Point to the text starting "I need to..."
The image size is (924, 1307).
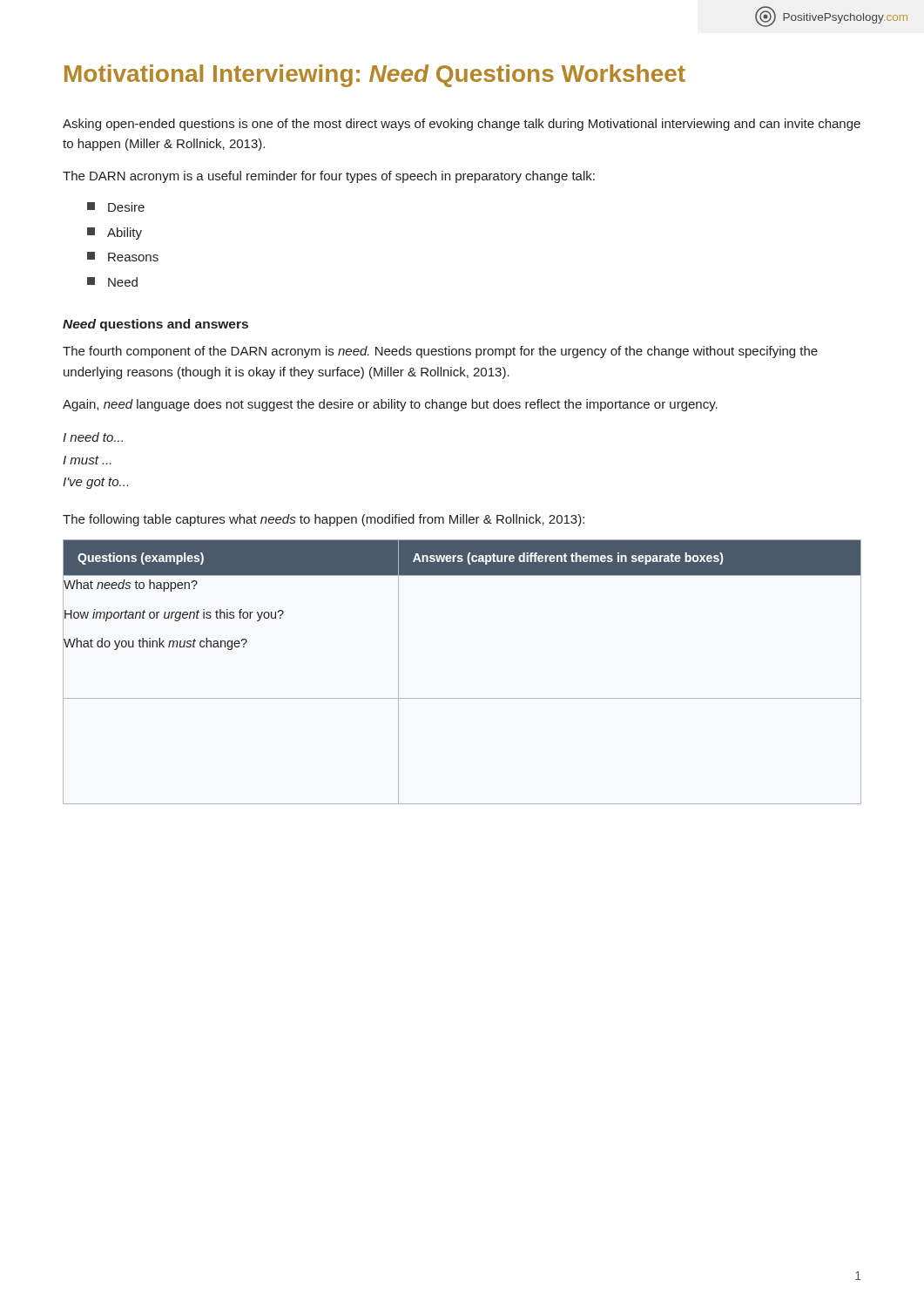point(93,437)
